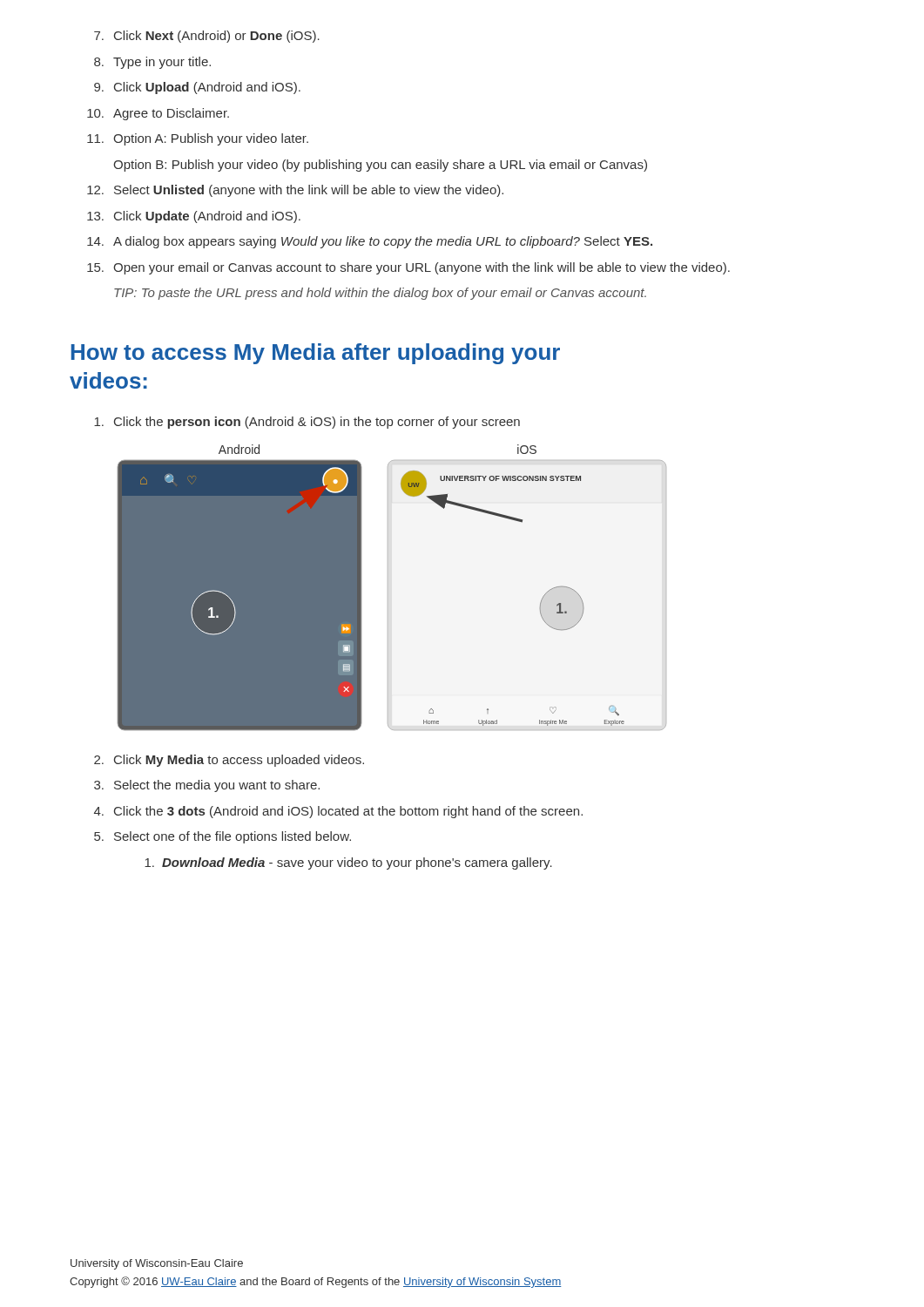
Task: Locate the passage starting "14. A dialog box appears saying Would you"
Action: 471,242
